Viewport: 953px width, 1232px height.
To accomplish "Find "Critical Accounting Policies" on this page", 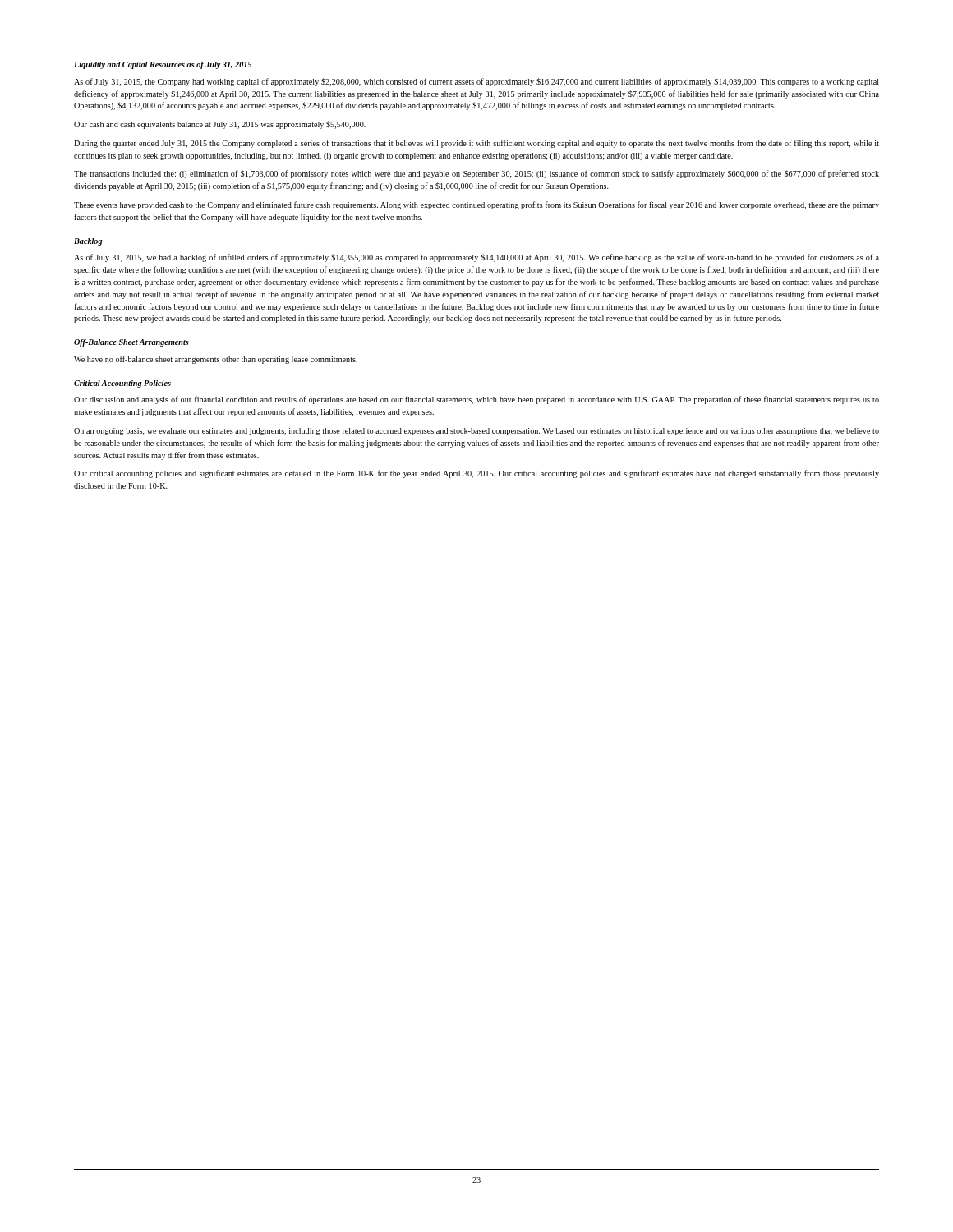I will coord(122,383).
